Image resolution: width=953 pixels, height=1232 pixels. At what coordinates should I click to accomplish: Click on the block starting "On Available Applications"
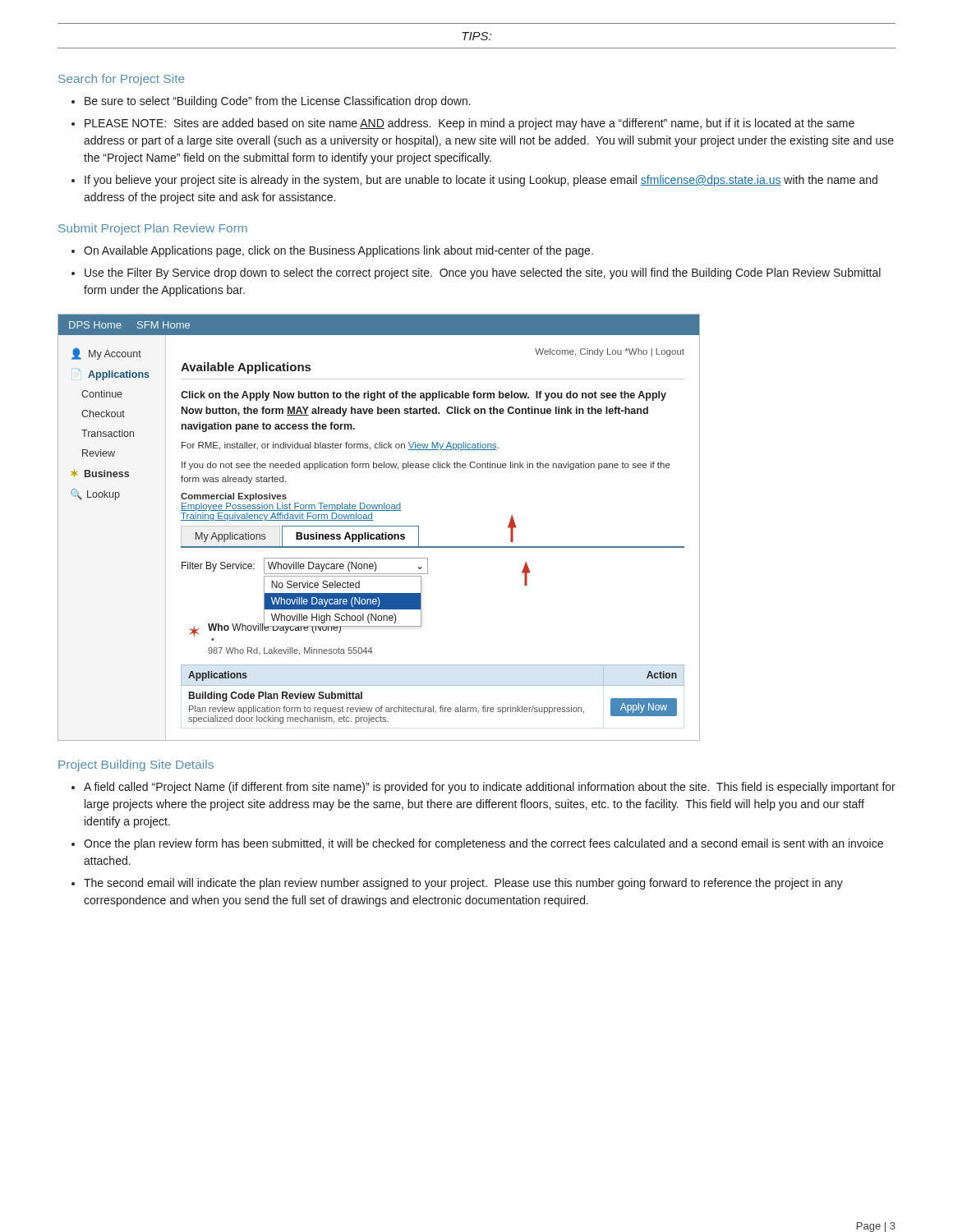pos(476,251)
